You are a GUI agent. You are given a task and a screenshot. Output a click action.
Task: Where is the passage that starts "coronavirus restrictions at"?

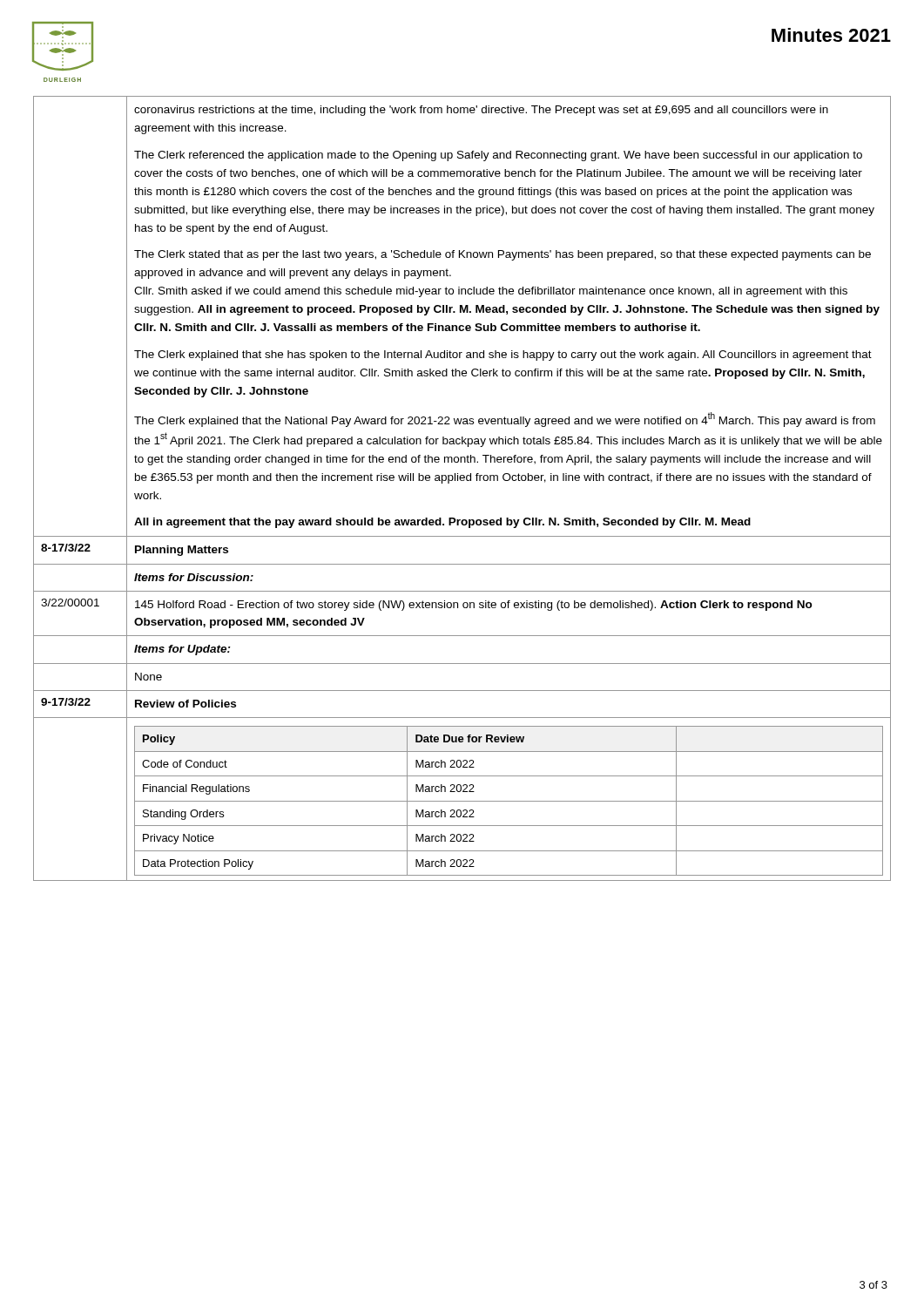[x=481, y=118]
